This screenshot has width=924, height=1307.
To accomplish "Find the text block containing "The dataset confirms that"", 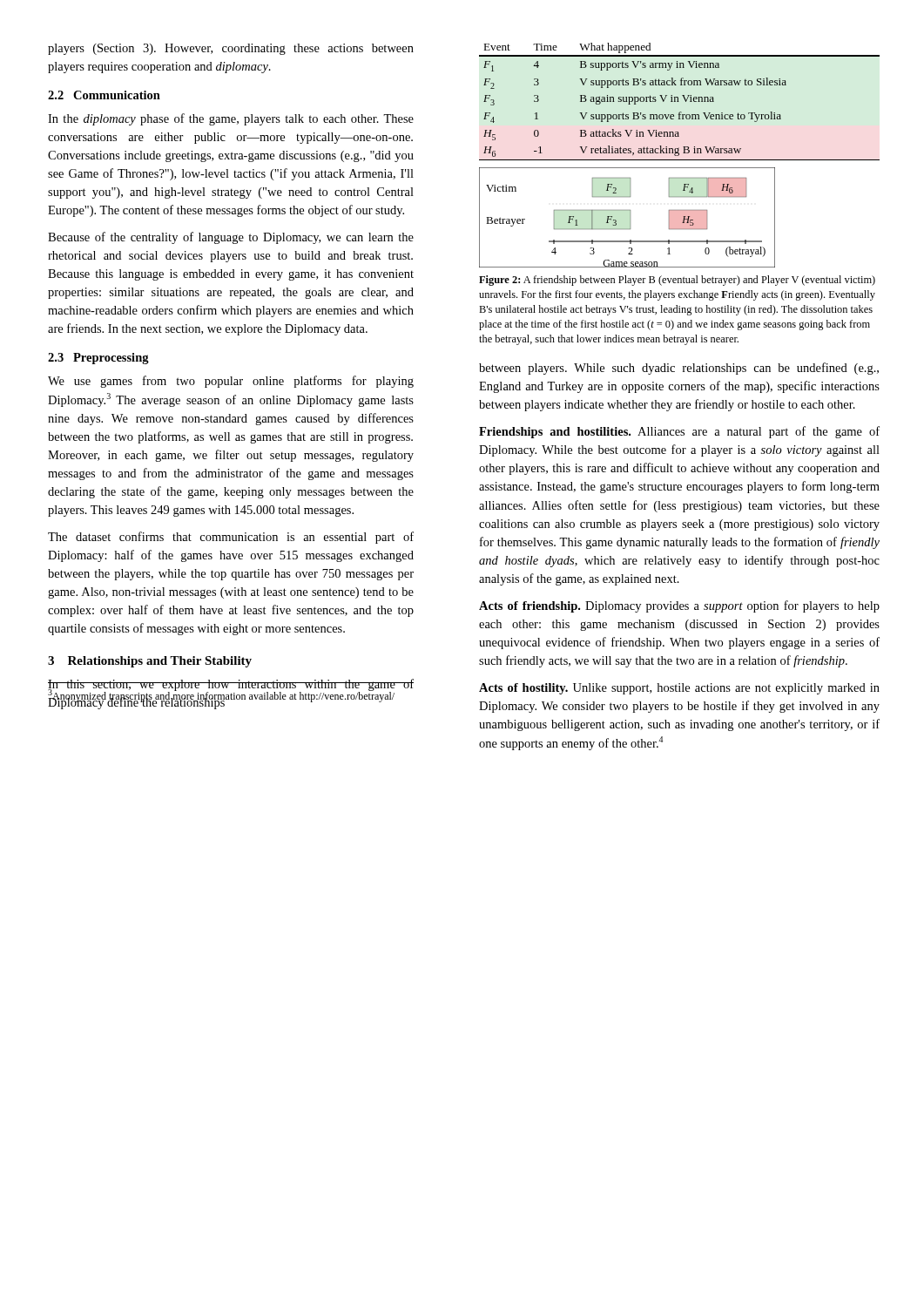I will pyautogui.click(x=231, y=583).
